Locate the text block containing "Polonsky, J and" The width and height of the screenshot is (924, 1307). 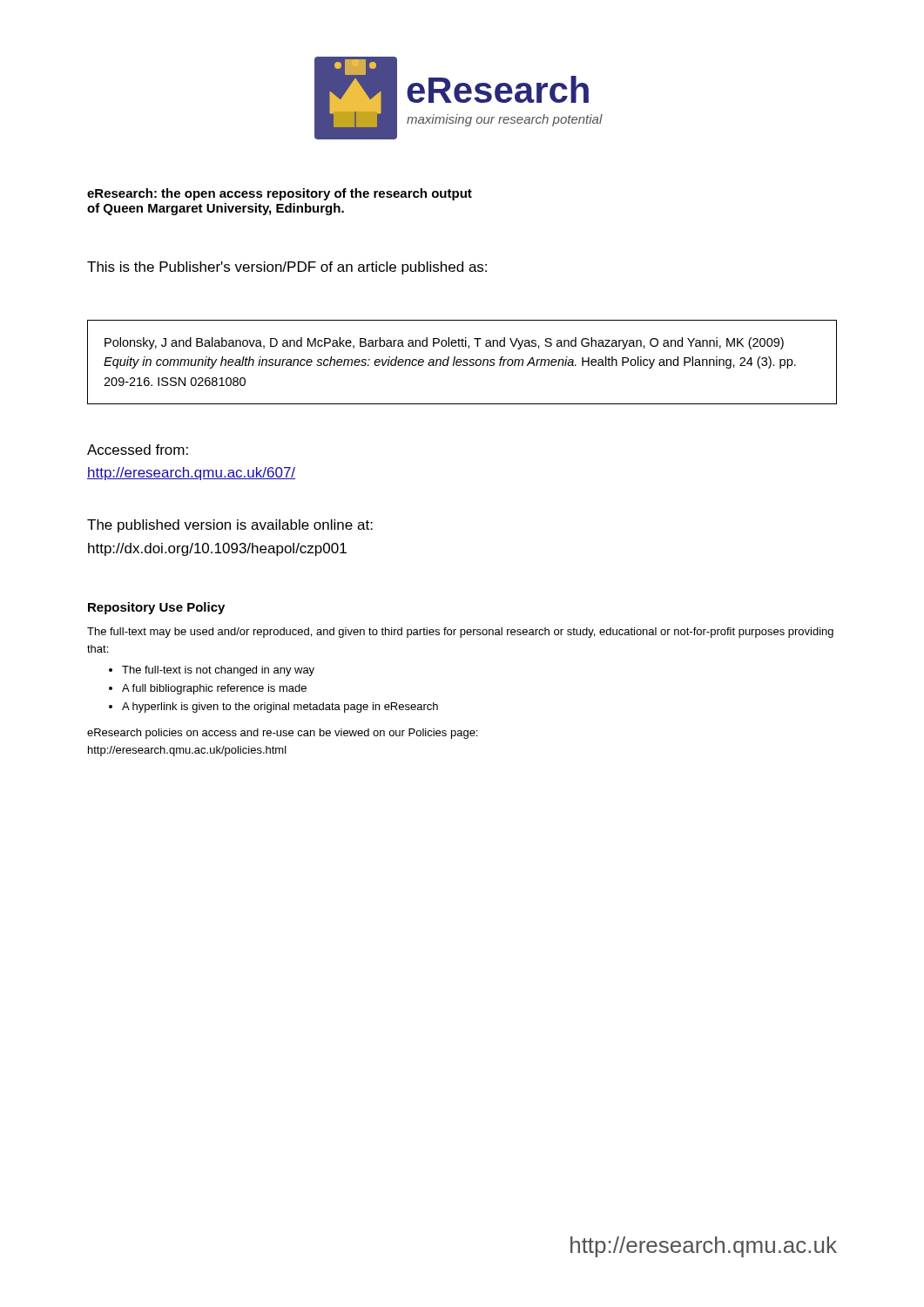click(x=450, y=362)
